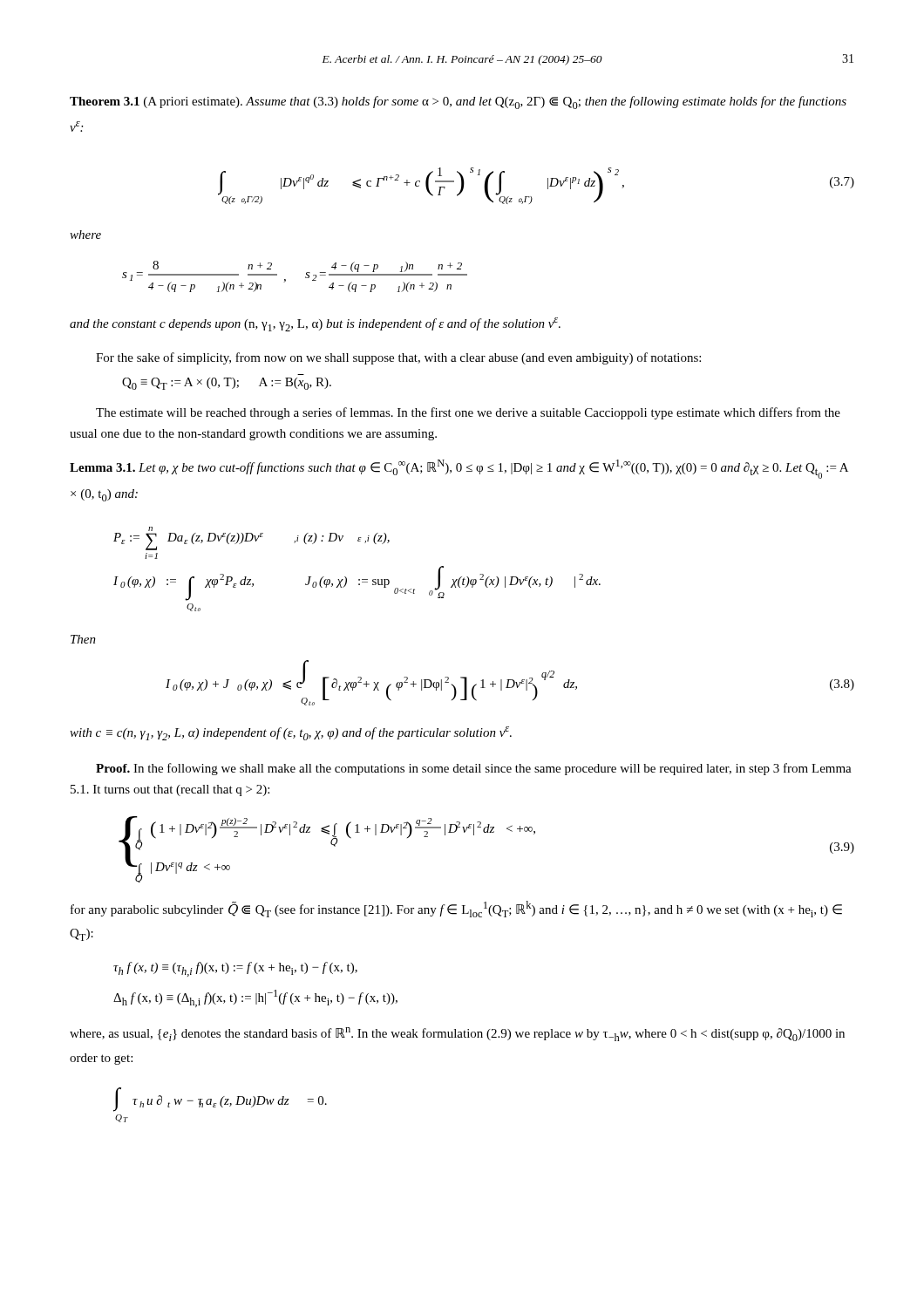
Task: Find the text block that says "for any parabolic subcylinder Q̃"
Action: pos(456,921)
